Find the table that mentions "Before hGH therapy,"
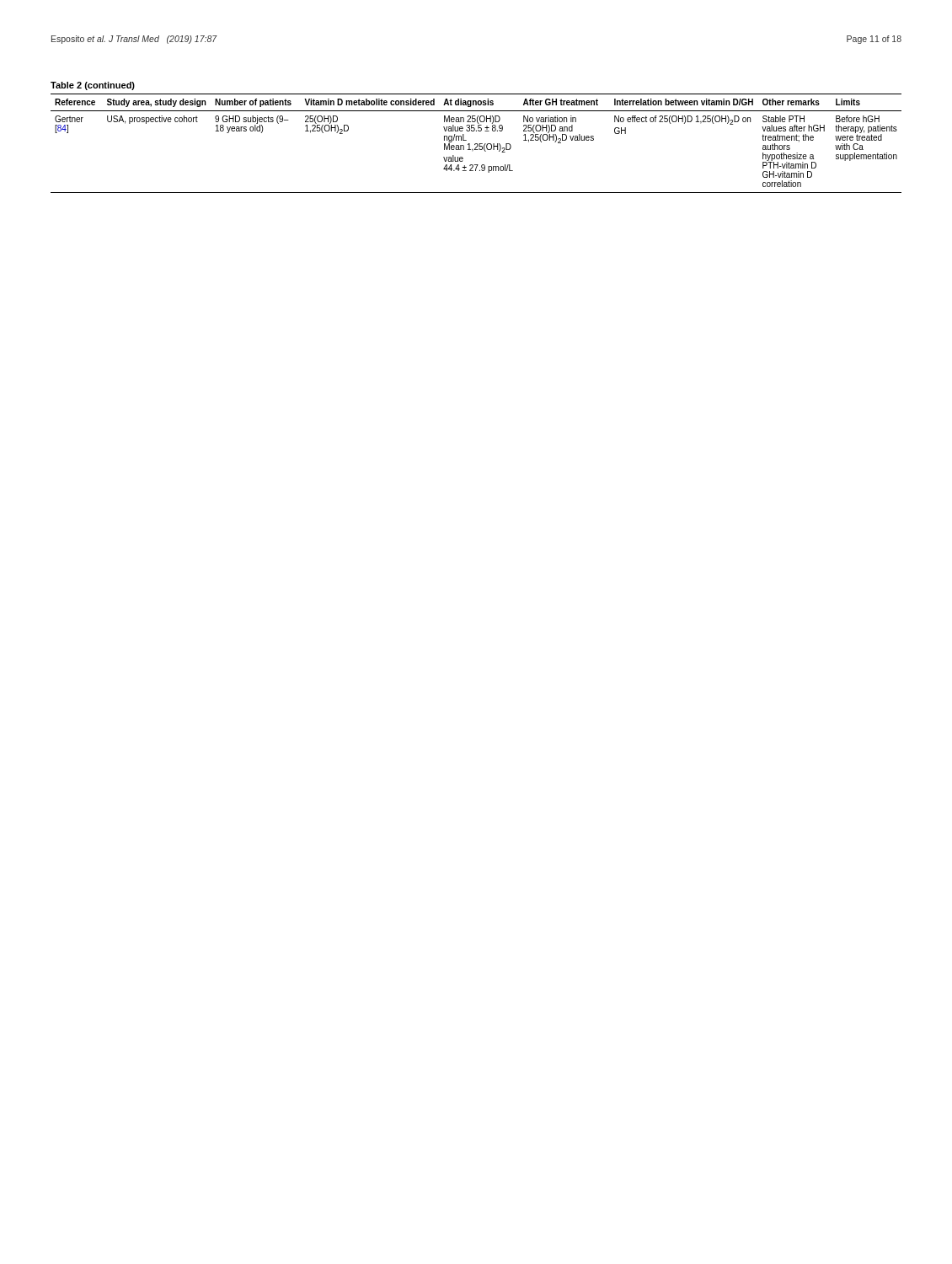The height and width of the screenshot is (1264, 952). tap(476, 137)
